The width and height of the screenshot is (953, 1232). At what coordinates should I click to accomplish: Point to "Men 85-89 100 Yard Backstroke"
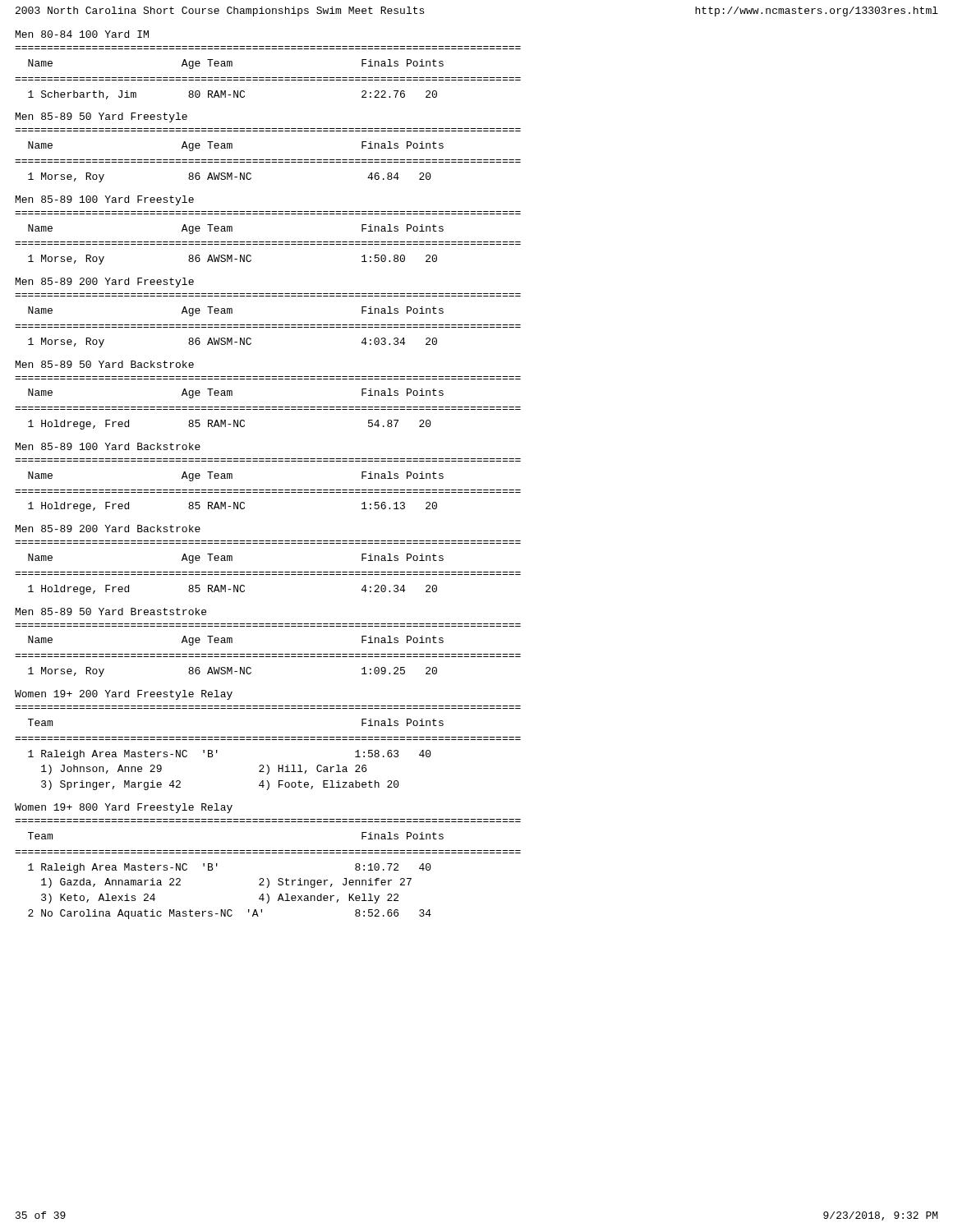click(x=108, y=447)
